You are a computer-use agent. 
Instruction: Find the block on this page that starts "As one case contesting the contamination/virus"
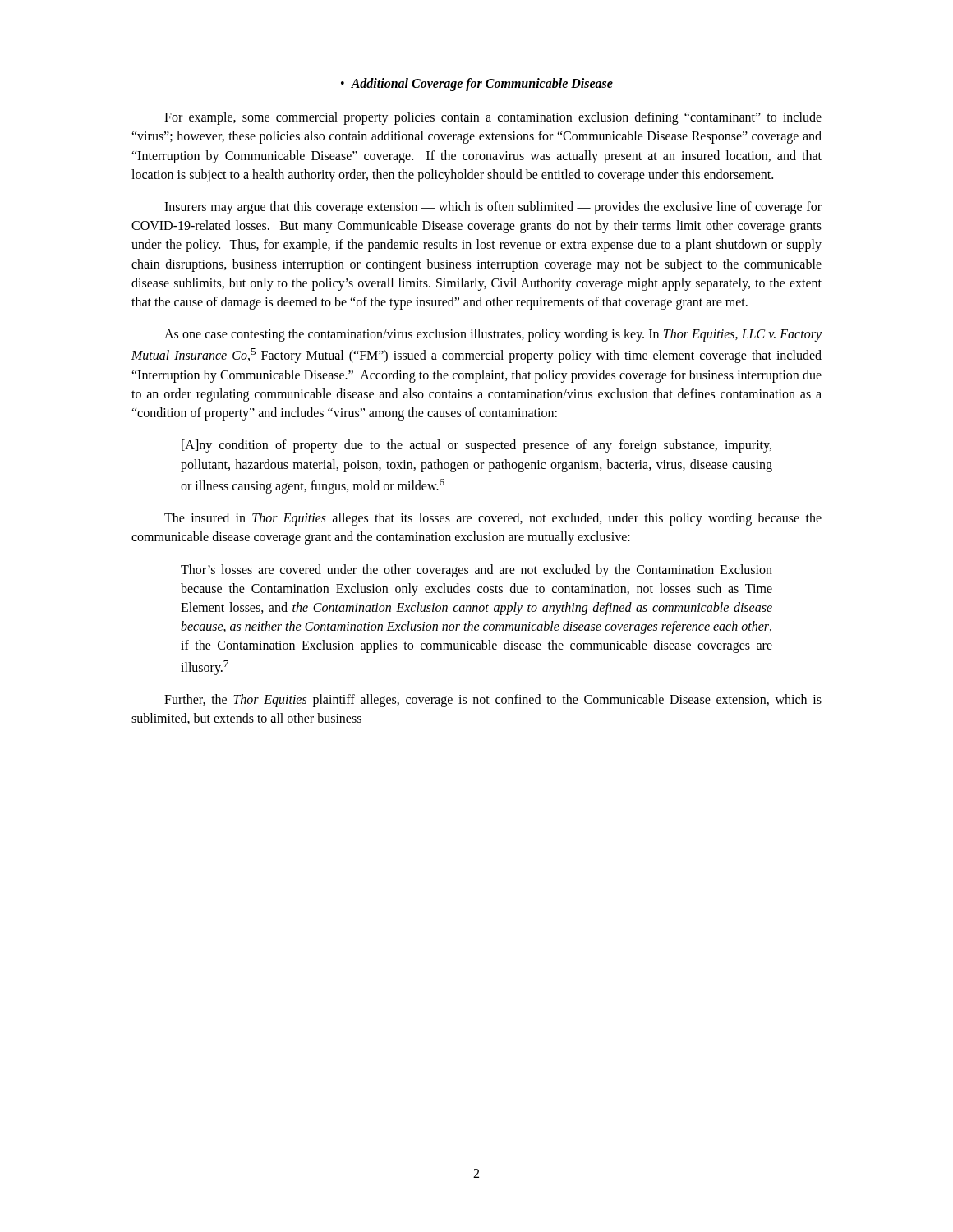point(476,373)
